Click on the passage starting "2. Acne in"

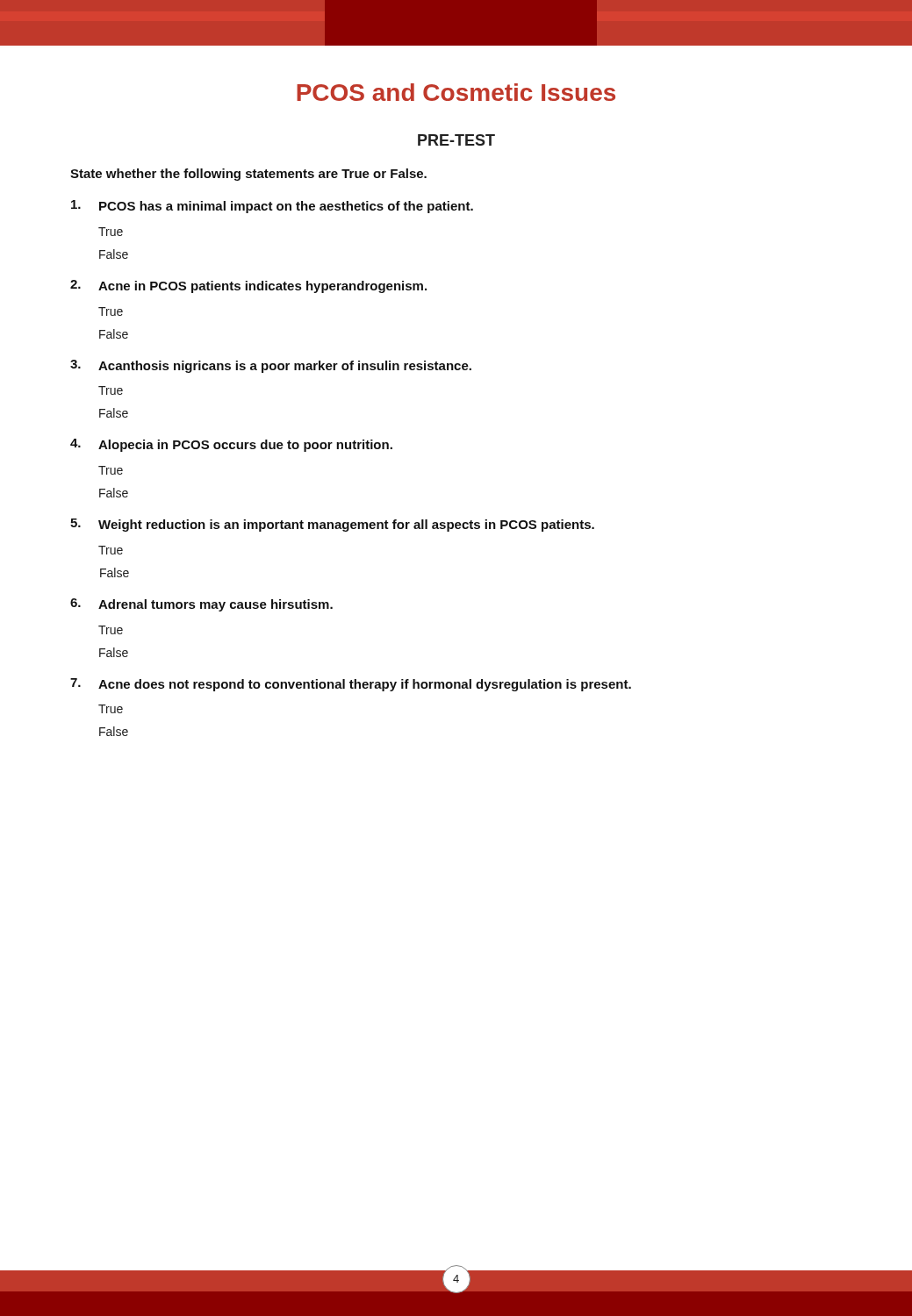[x=248, y=286]
